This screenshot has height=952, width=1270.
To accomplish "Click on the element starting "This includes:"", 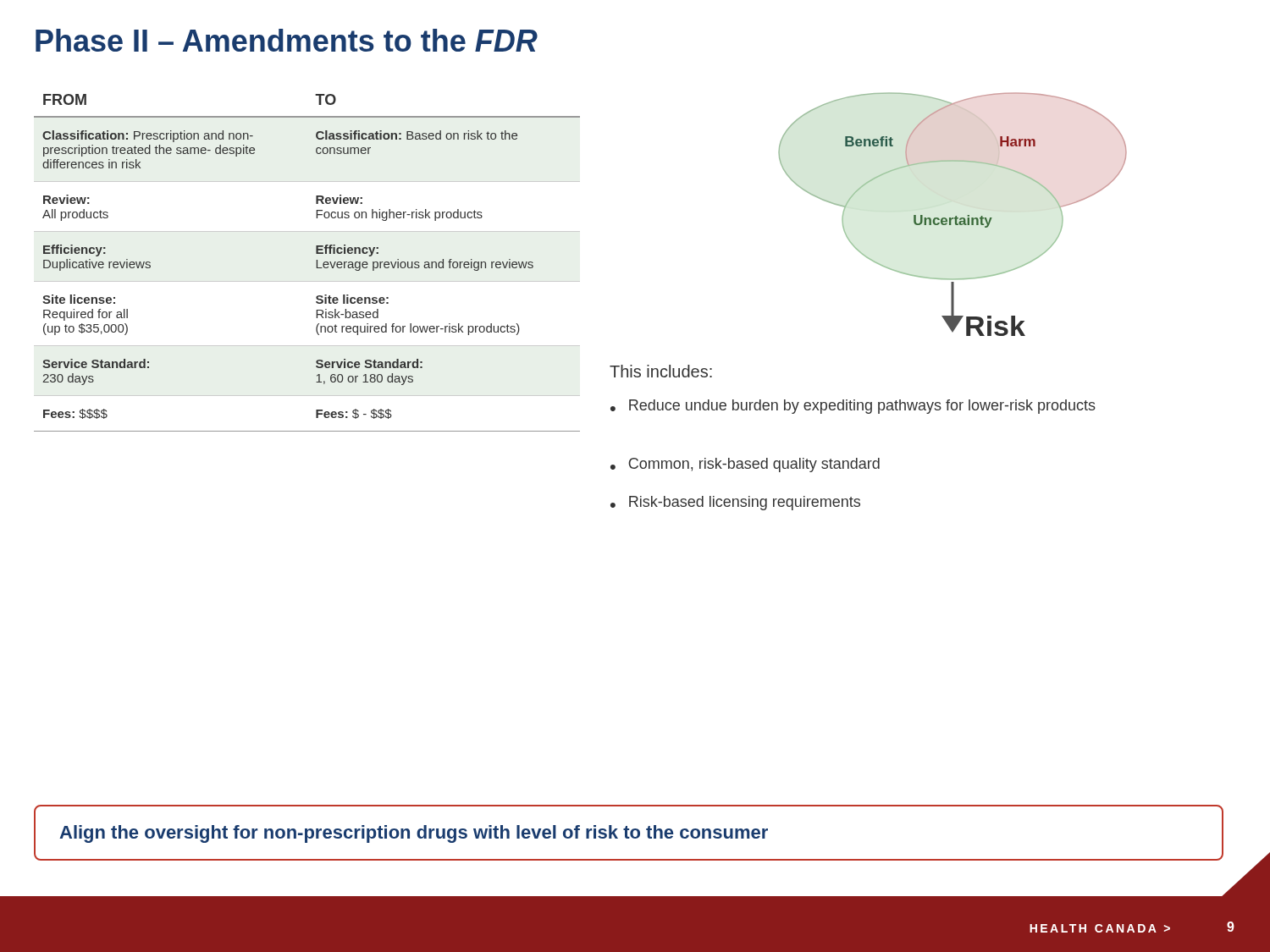I will point(661,371).
